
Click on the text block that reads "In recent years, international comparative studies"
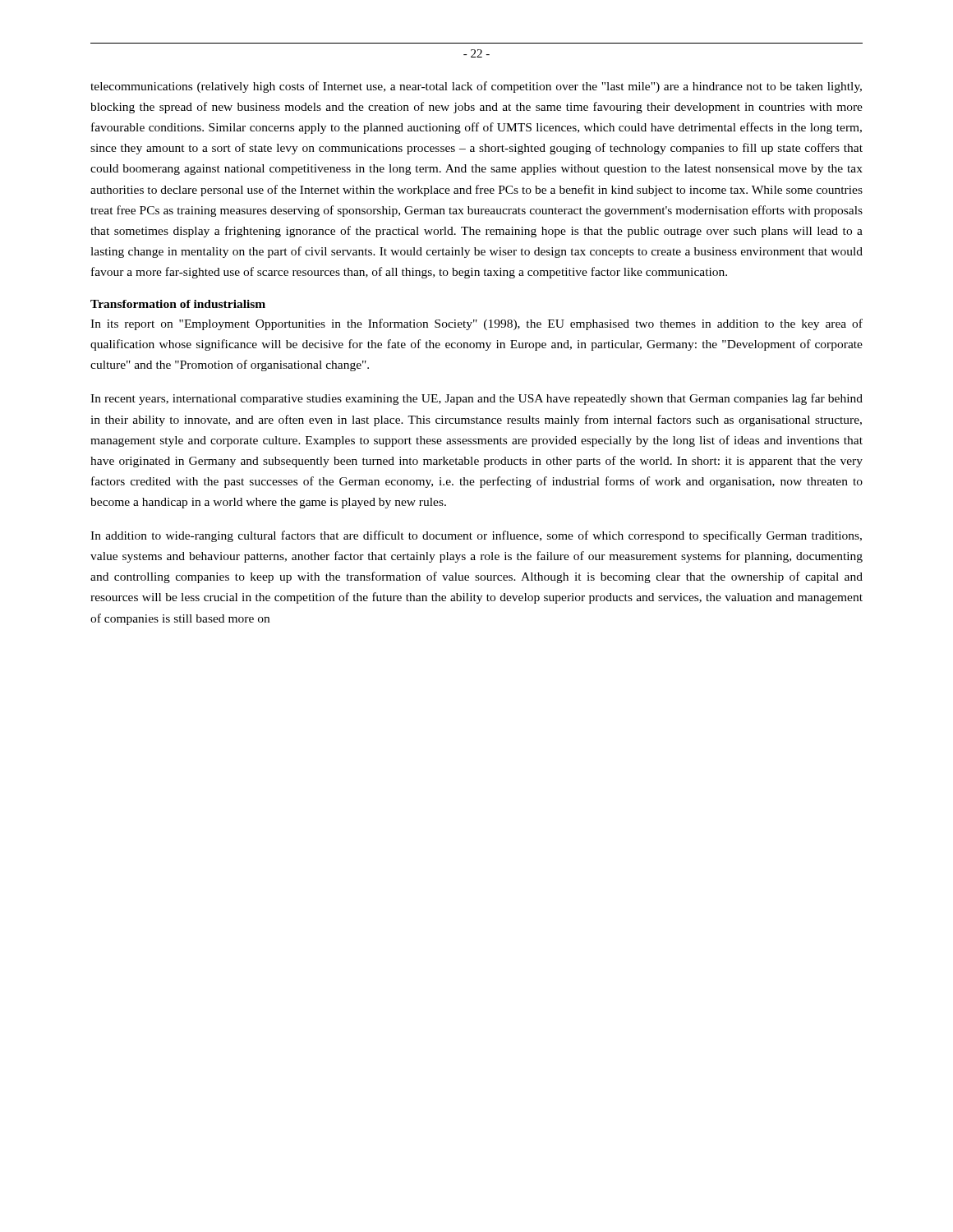click(476, 450)
